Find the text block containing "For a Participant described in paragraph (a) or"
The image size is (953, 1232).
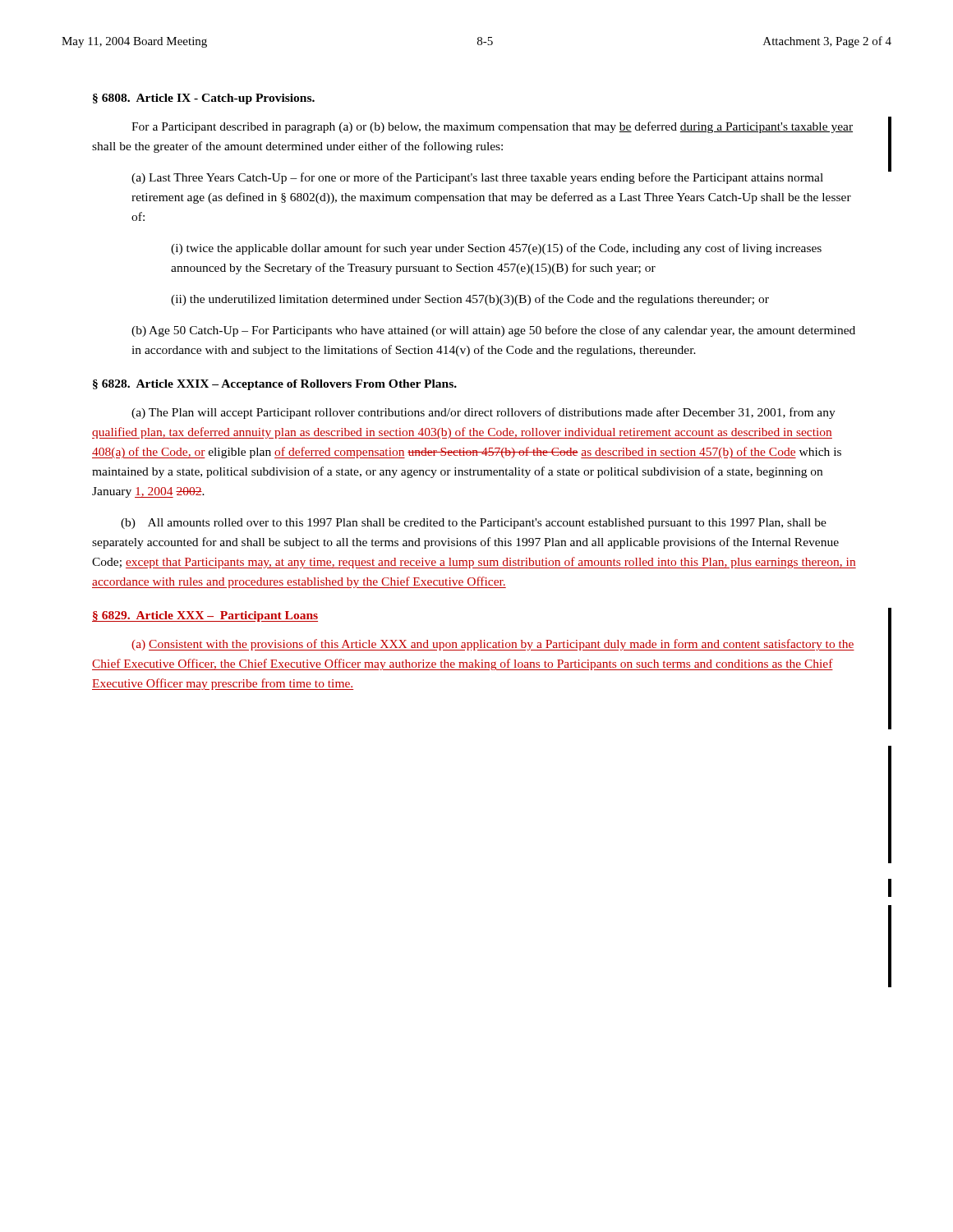(472, 136)
